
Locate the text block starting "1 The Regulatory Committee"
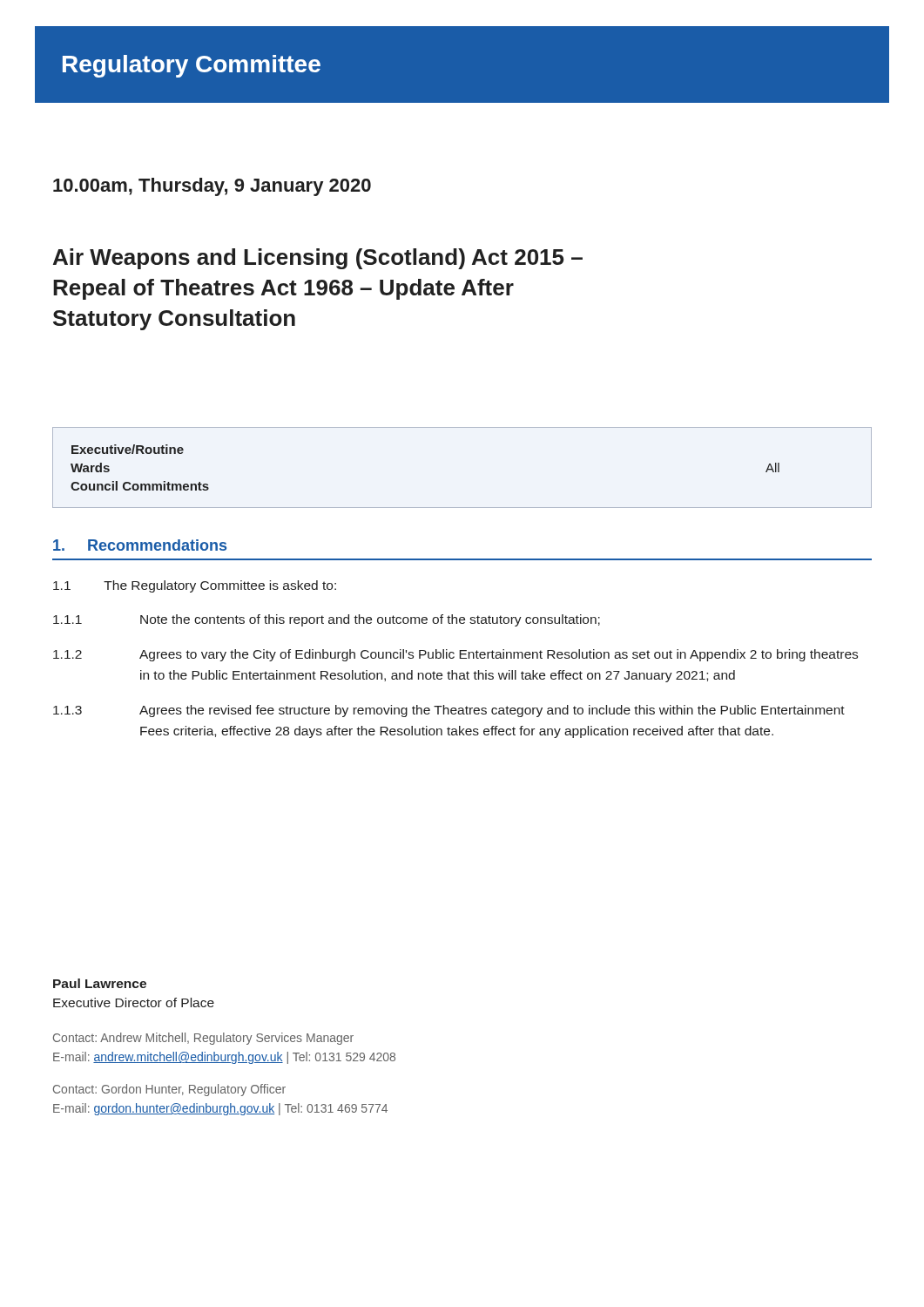click(x=195, y=586)
